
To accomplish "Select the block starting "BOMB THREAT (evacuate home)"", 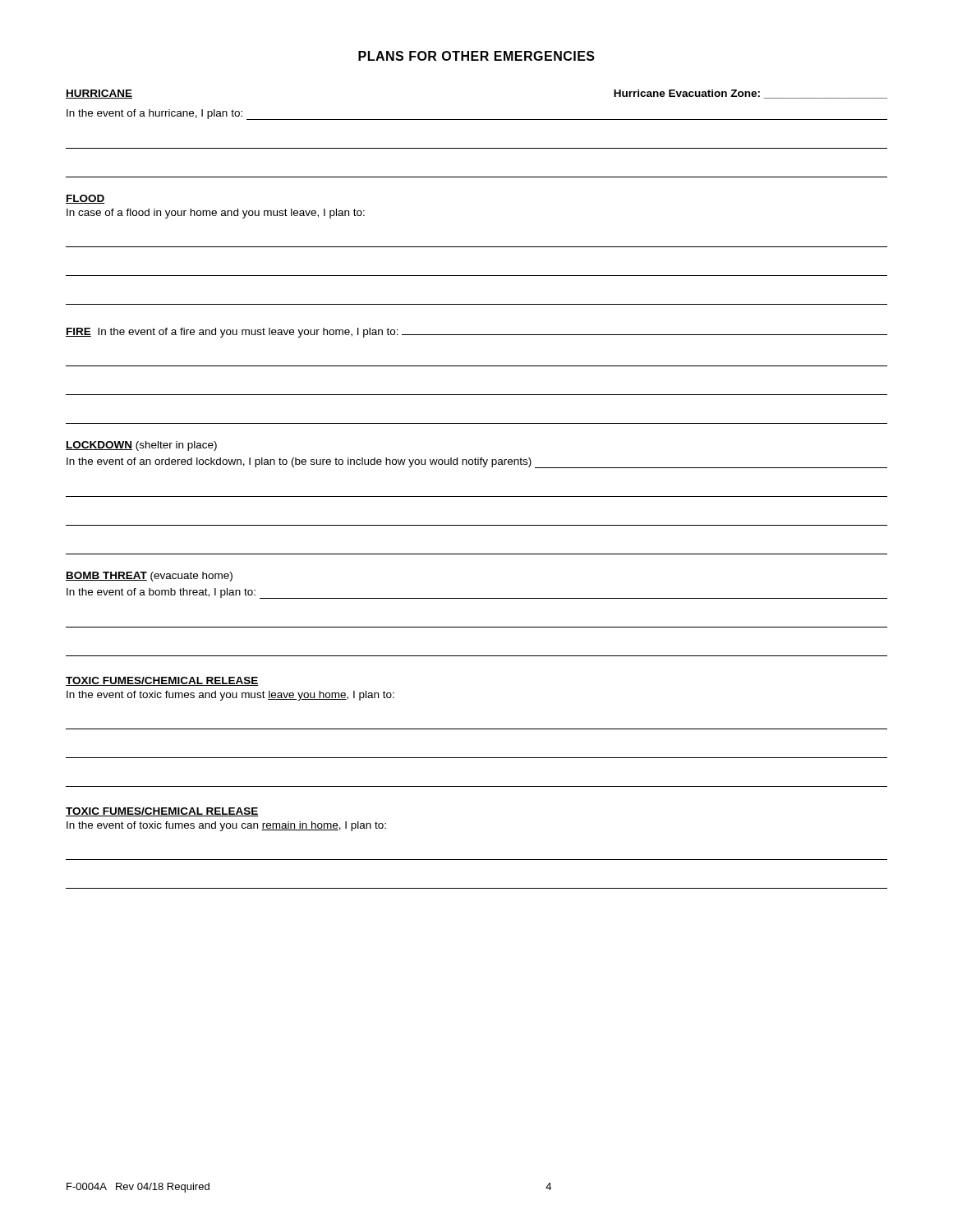I will (x=149, y=575).
